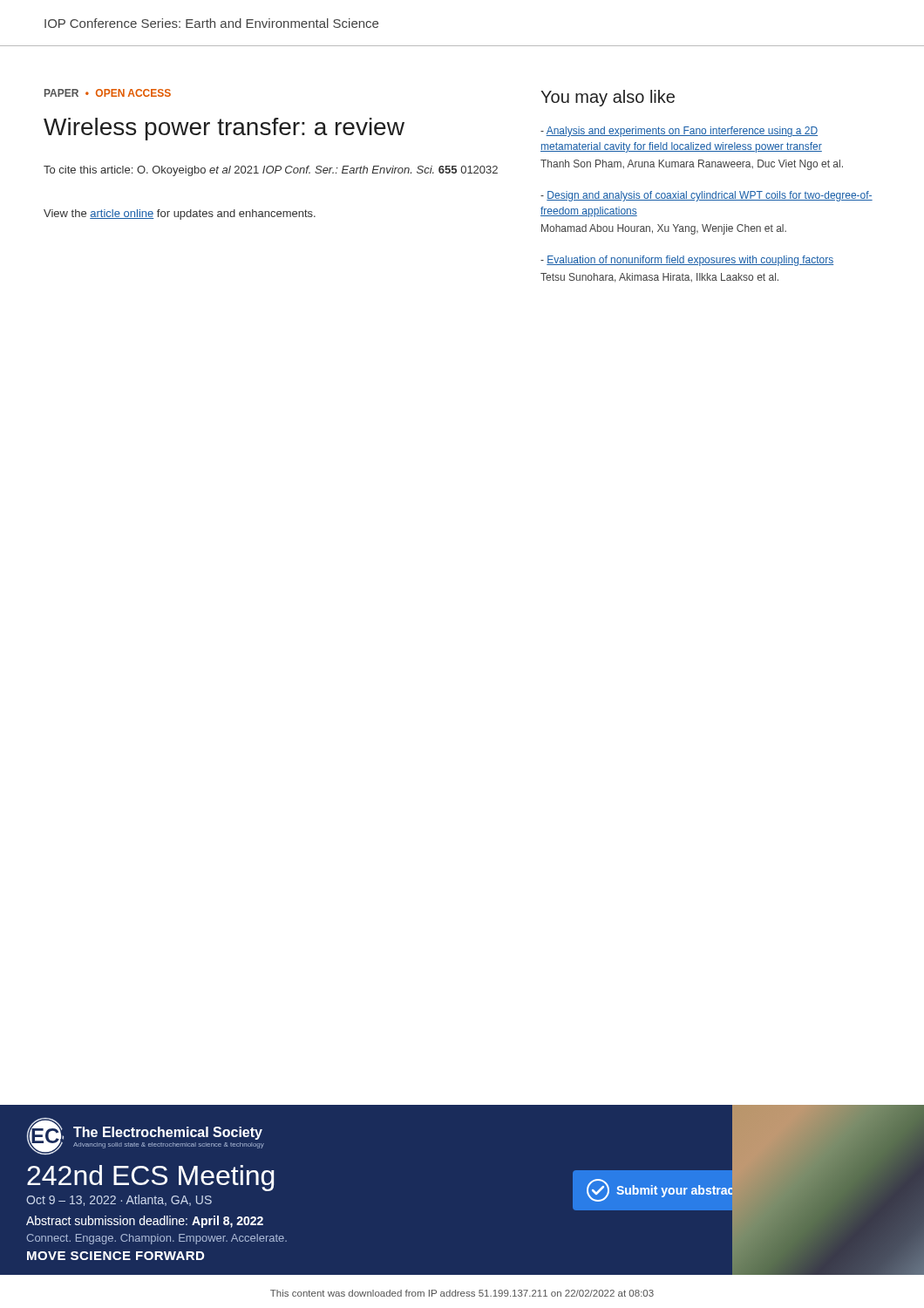Point to the block beginning "View the article online for"
The width and height of the screenshot is (924, 1308).
tap(180, 213)
